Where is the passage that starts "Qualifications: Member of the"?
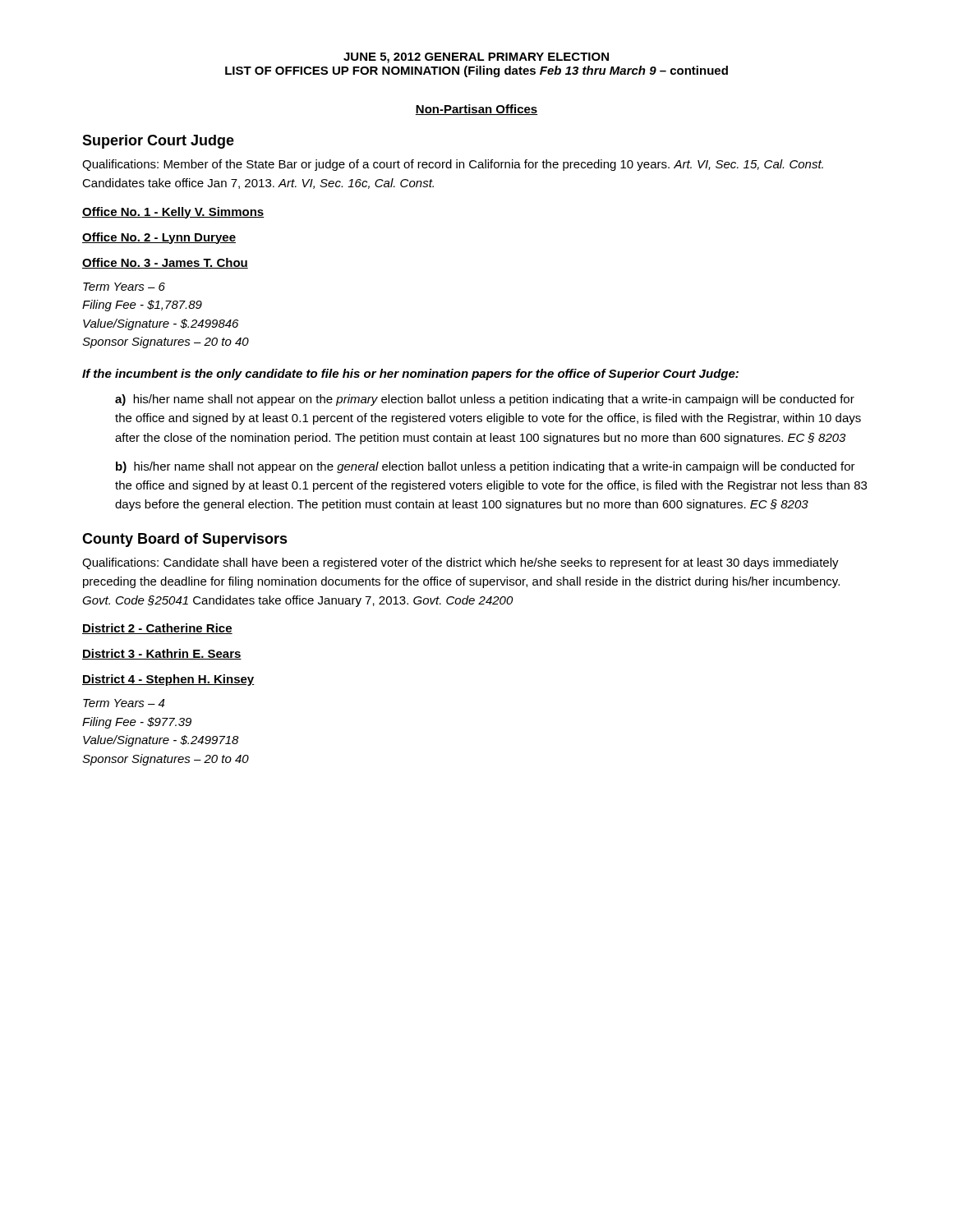Screen dimensions: 1232x953 pos(453,173)
